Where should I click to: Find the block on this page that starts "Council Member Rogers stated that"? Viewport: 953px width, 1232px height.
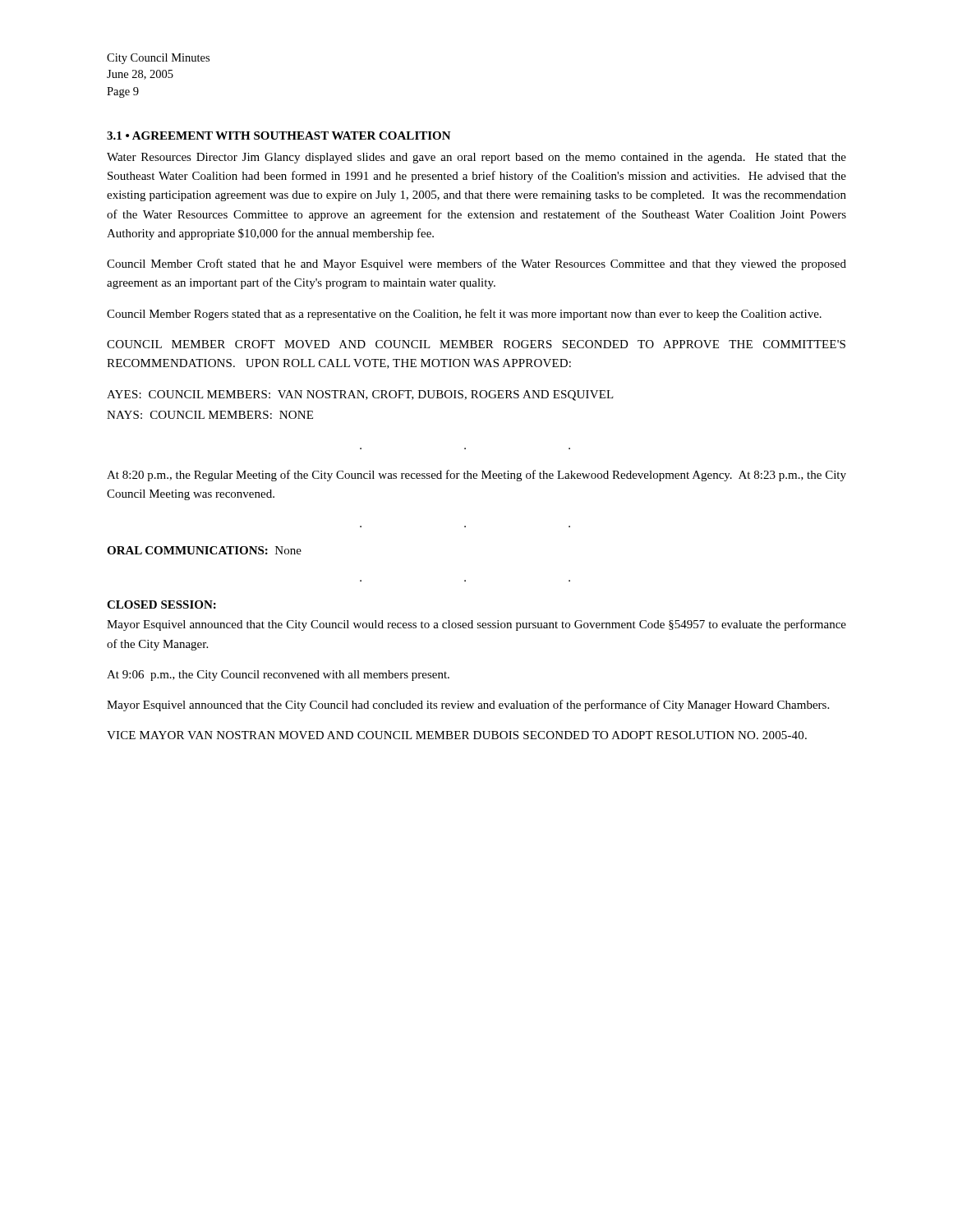[x=464, y=313]
